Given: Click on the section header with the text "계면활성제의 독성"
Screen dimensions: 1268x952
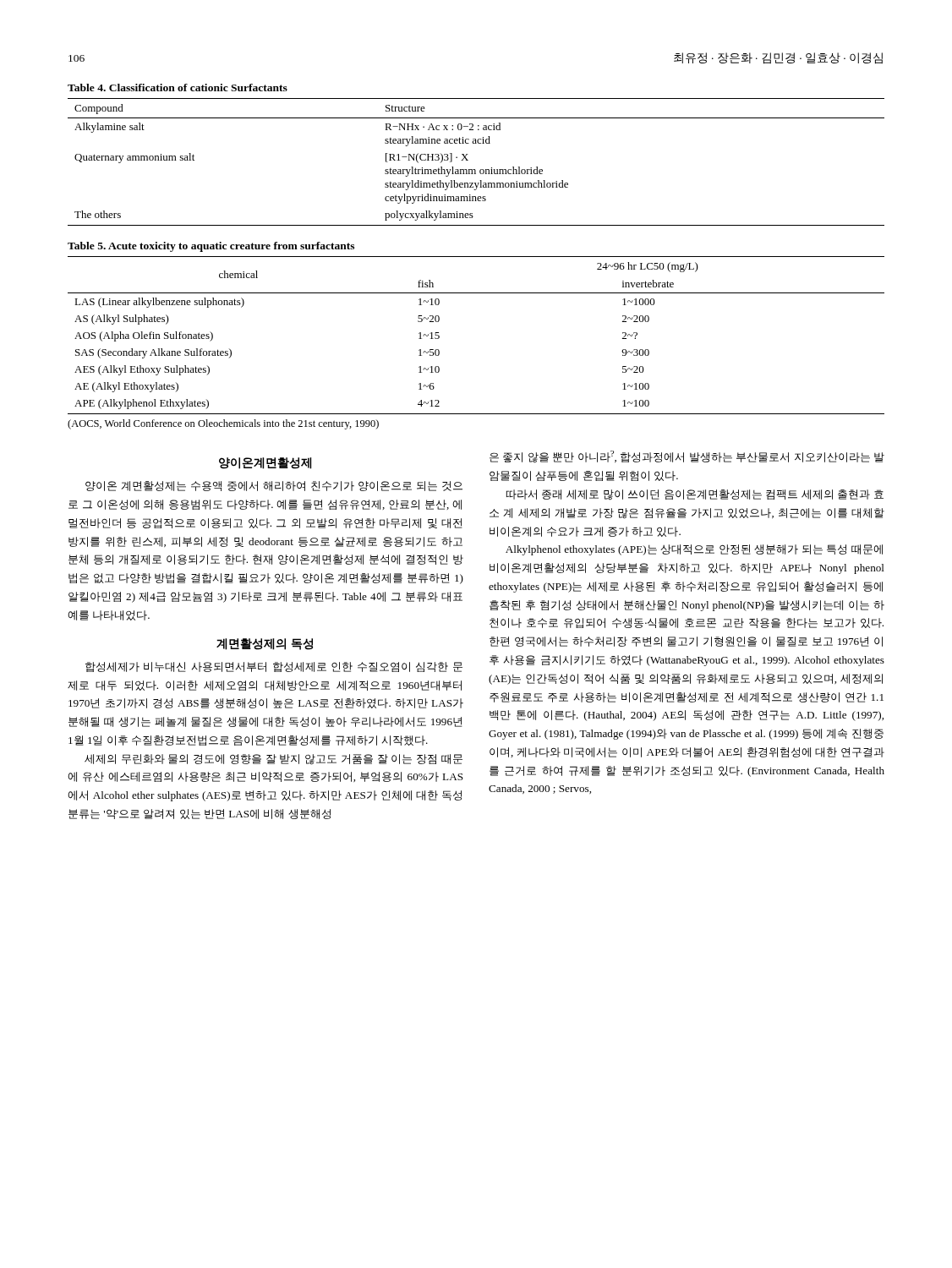Looking at the screenshot, I should 265,643.
